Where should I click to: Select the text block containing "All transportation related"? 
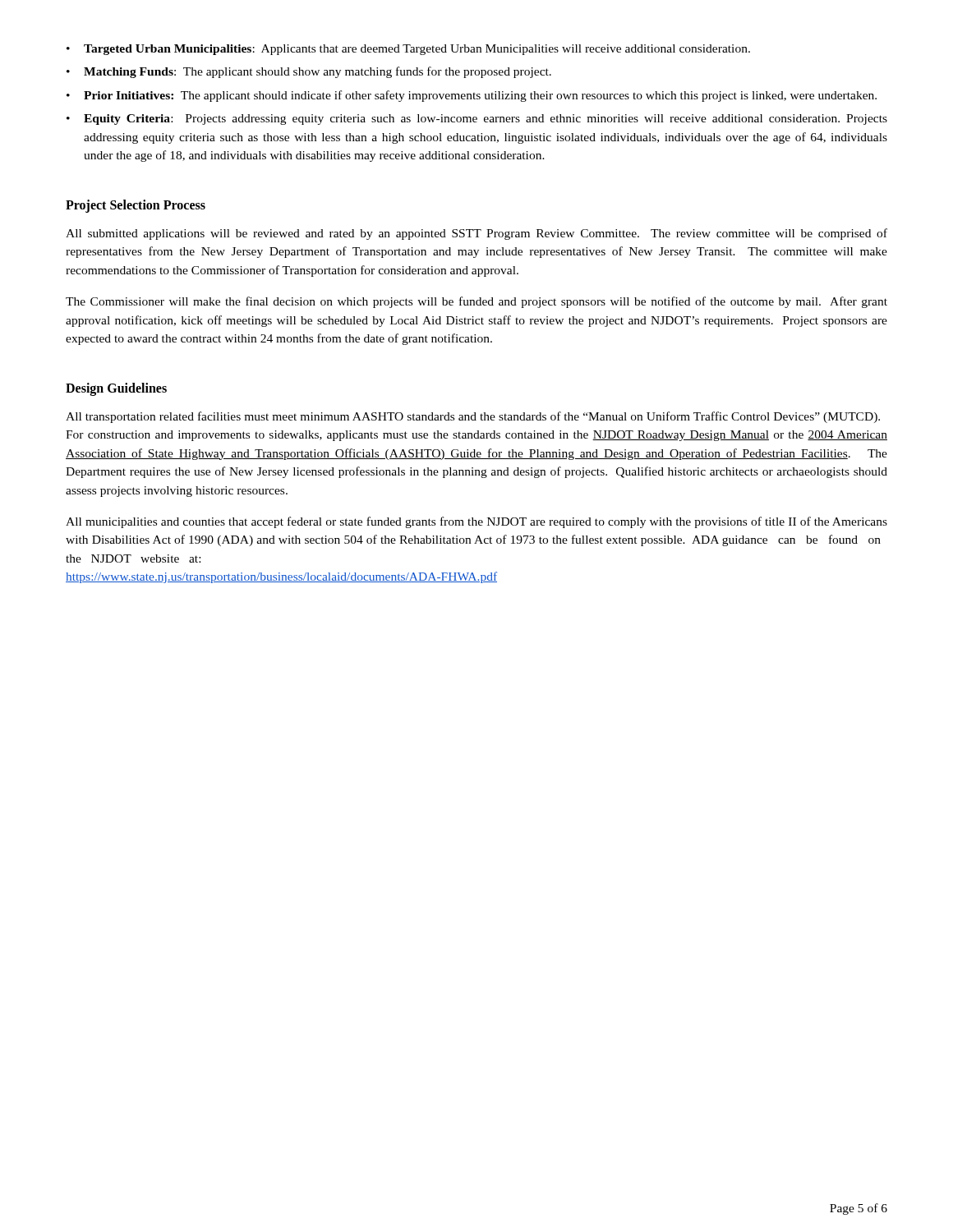tap(476, 453)
